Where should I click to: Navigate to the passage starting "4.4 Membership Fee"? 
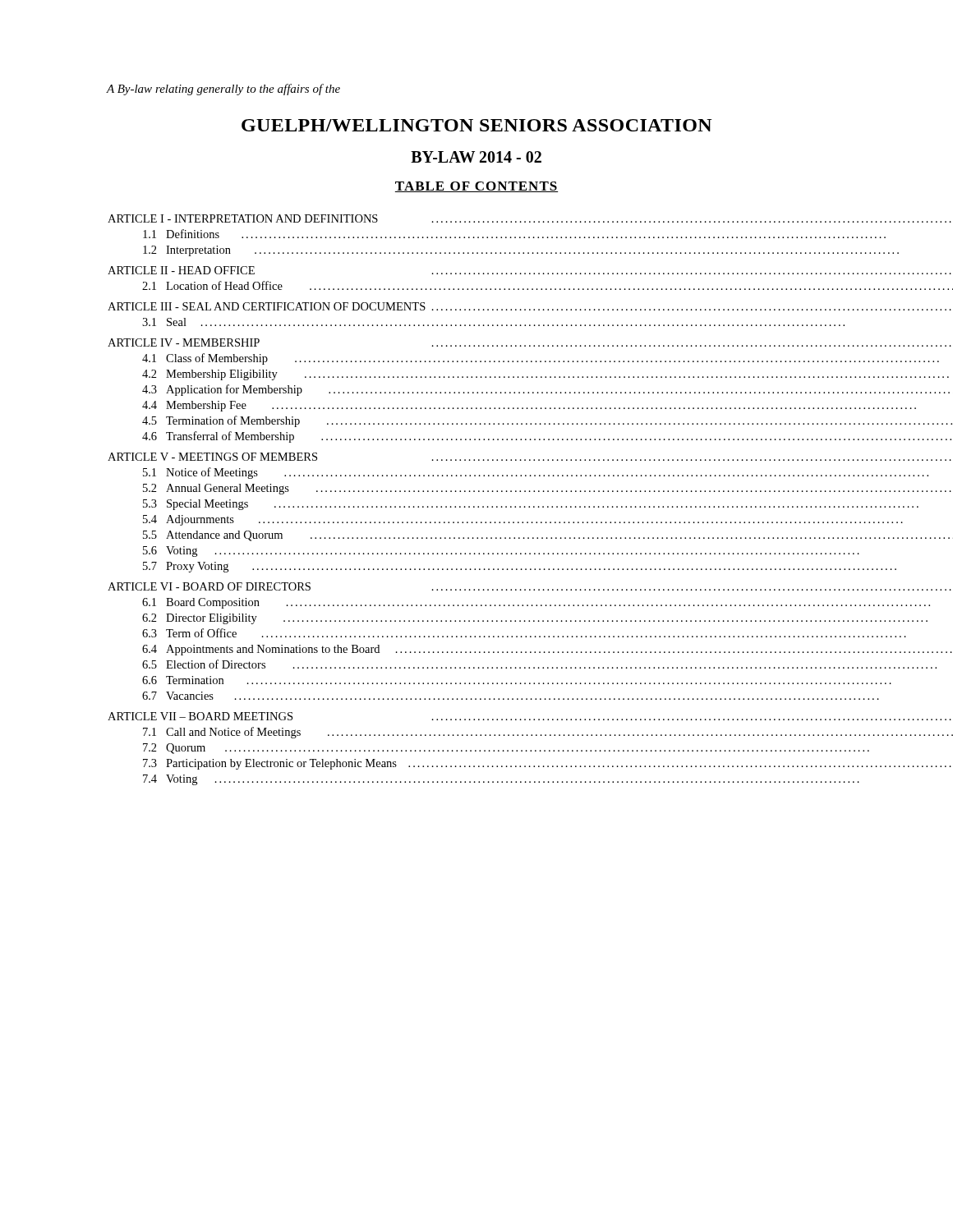(530, 405)
